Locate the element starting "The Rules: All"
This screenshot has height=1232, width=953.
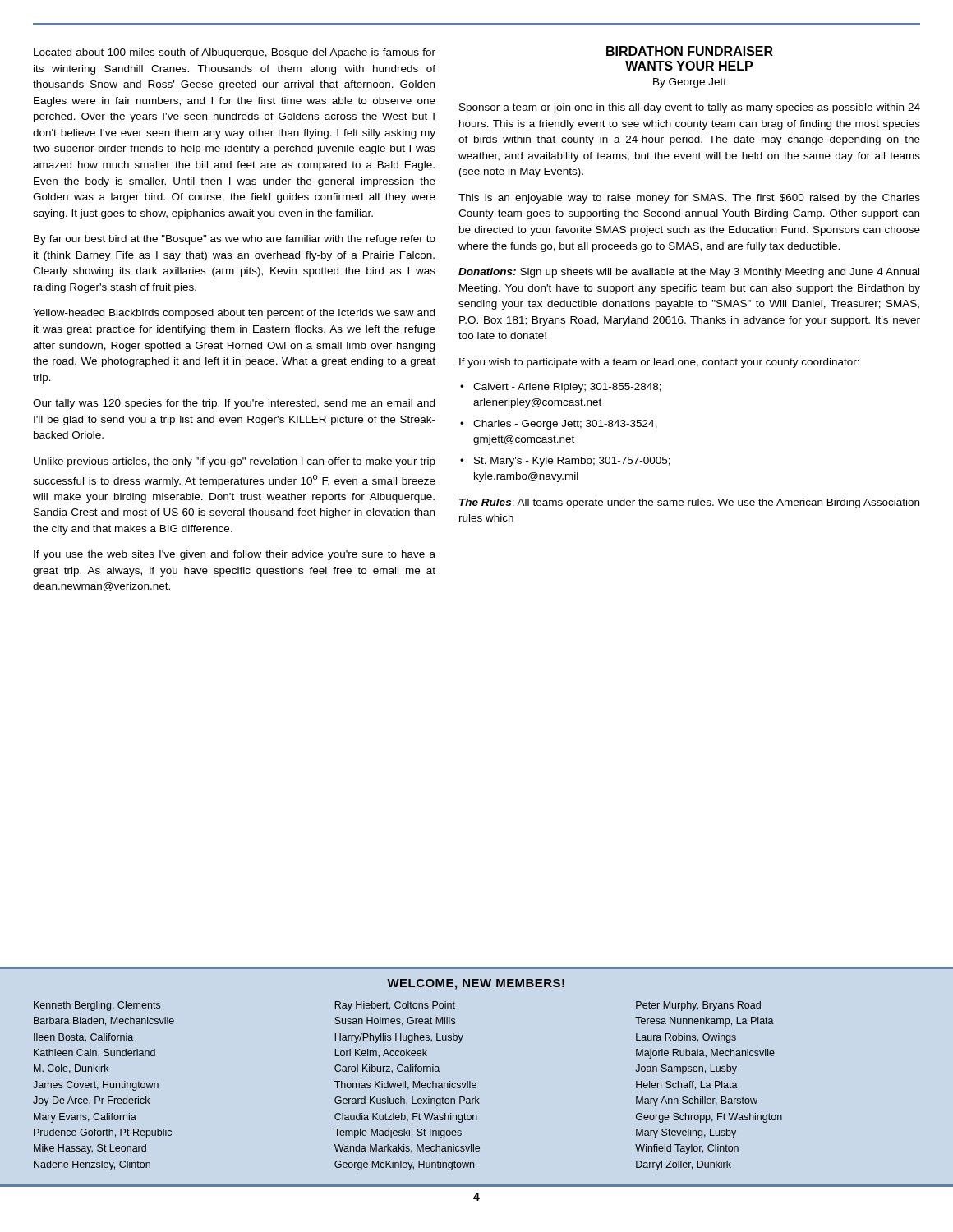click(x=689, y=510)
